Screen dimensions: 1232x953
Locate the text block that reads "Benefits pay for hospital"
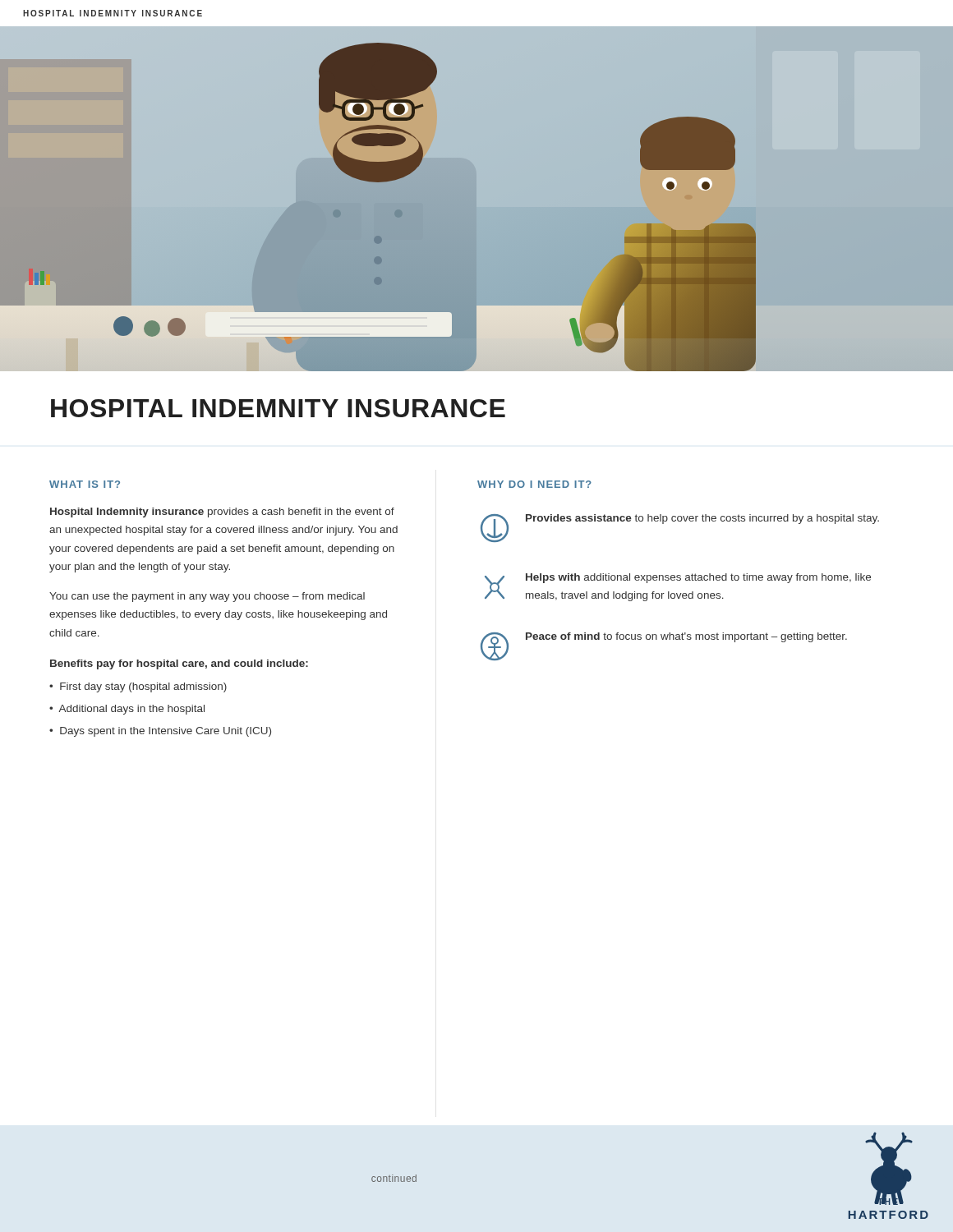point(179,663)
